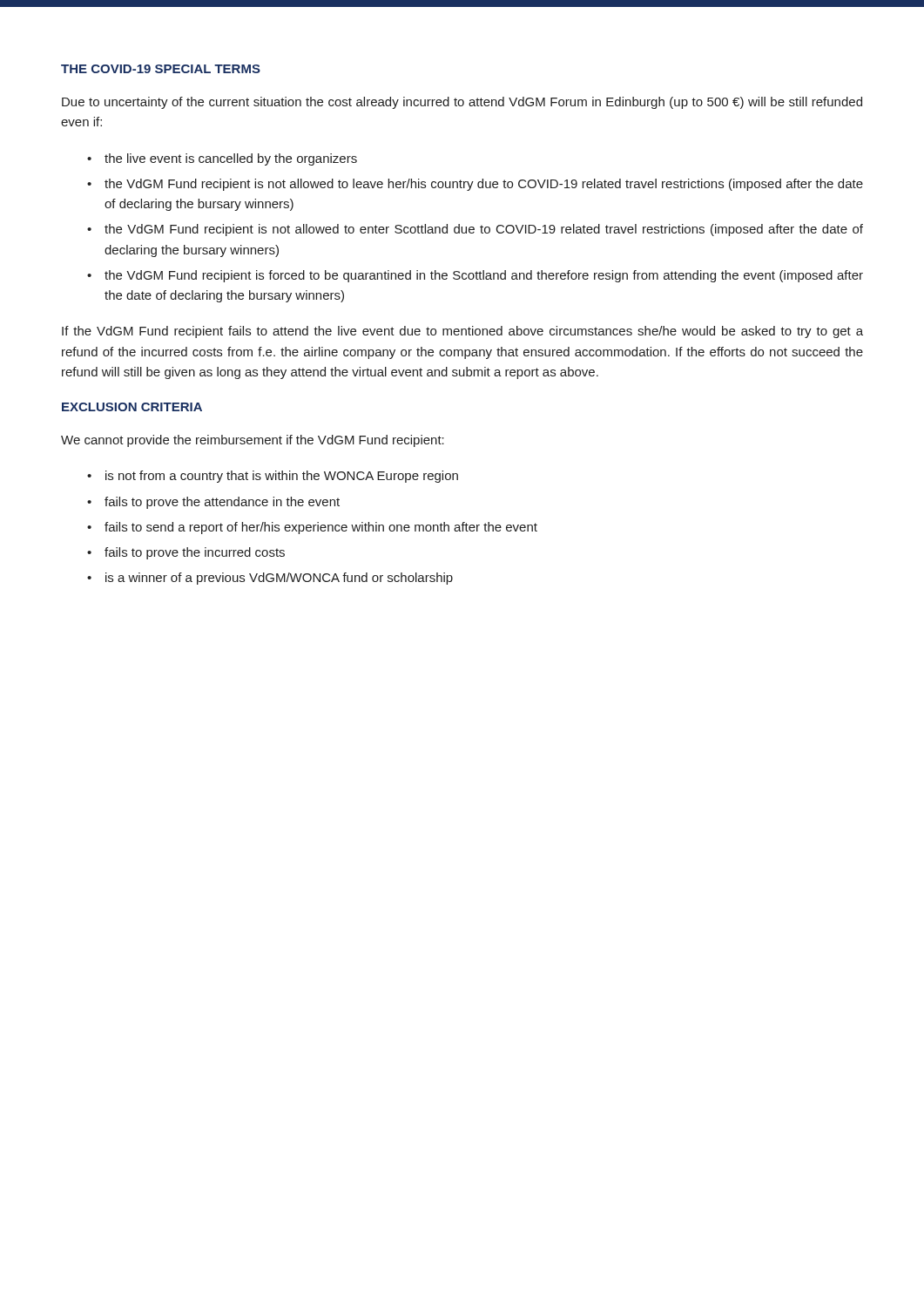Viewport: 924px width, 1307px height.
Task: Find the block on this page that starts "fails to send"
Action: coord(321,527)
